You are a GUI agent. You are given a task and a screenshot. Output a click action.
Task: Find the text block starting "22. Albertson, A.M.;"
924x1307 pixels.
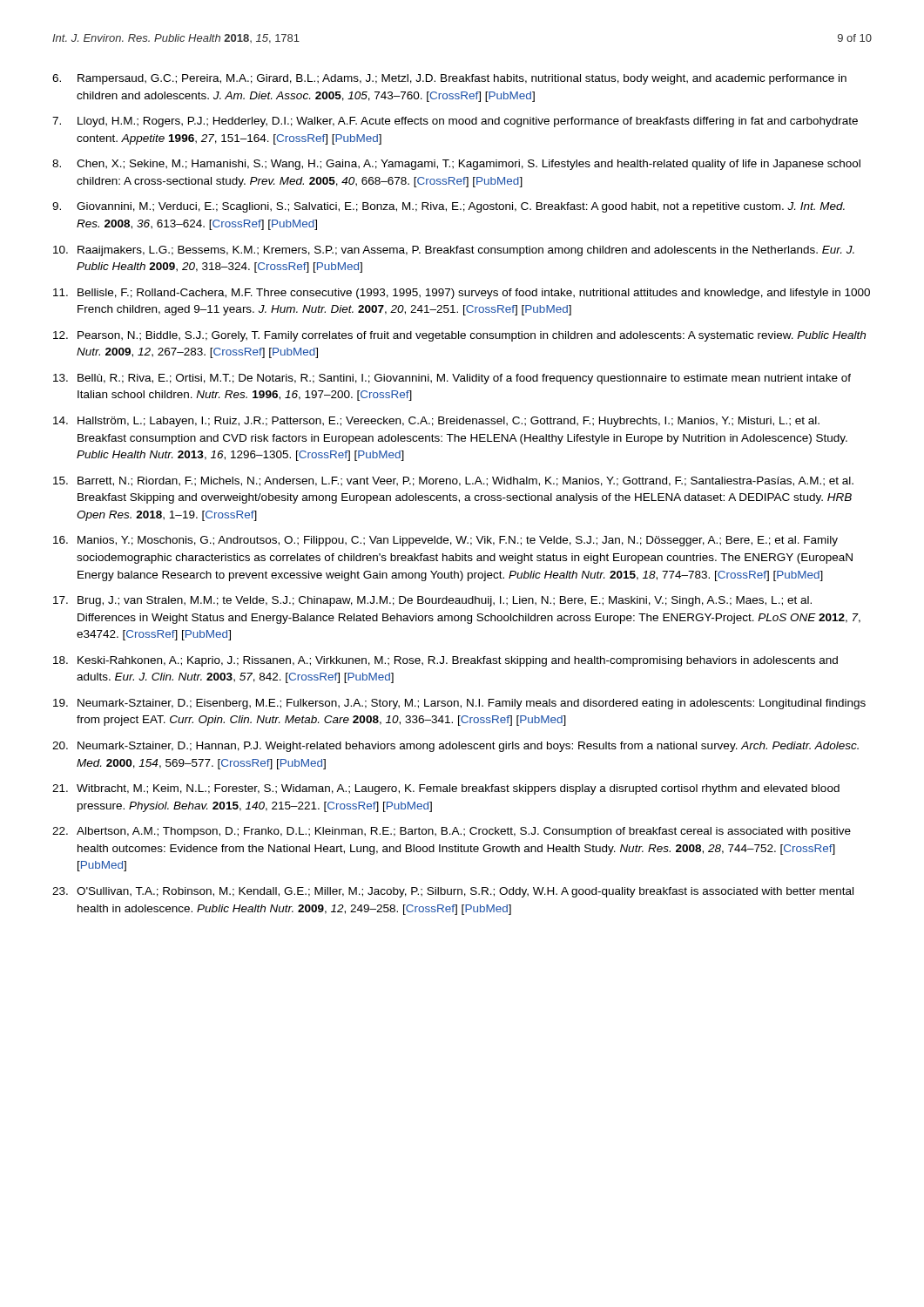(x=462, y=848)
